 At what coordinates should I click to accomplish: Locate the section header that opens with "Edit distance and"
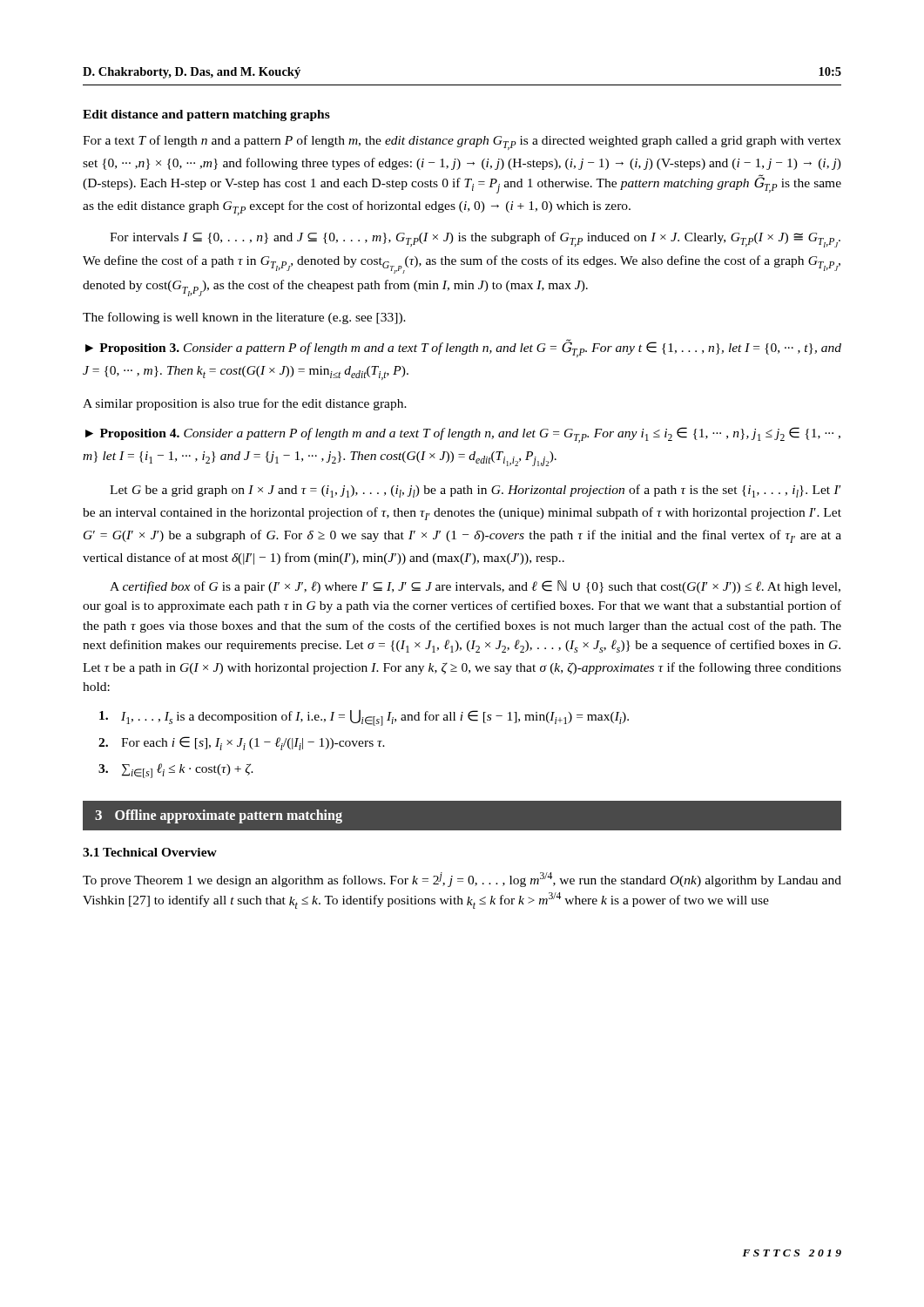click(206, 114)
